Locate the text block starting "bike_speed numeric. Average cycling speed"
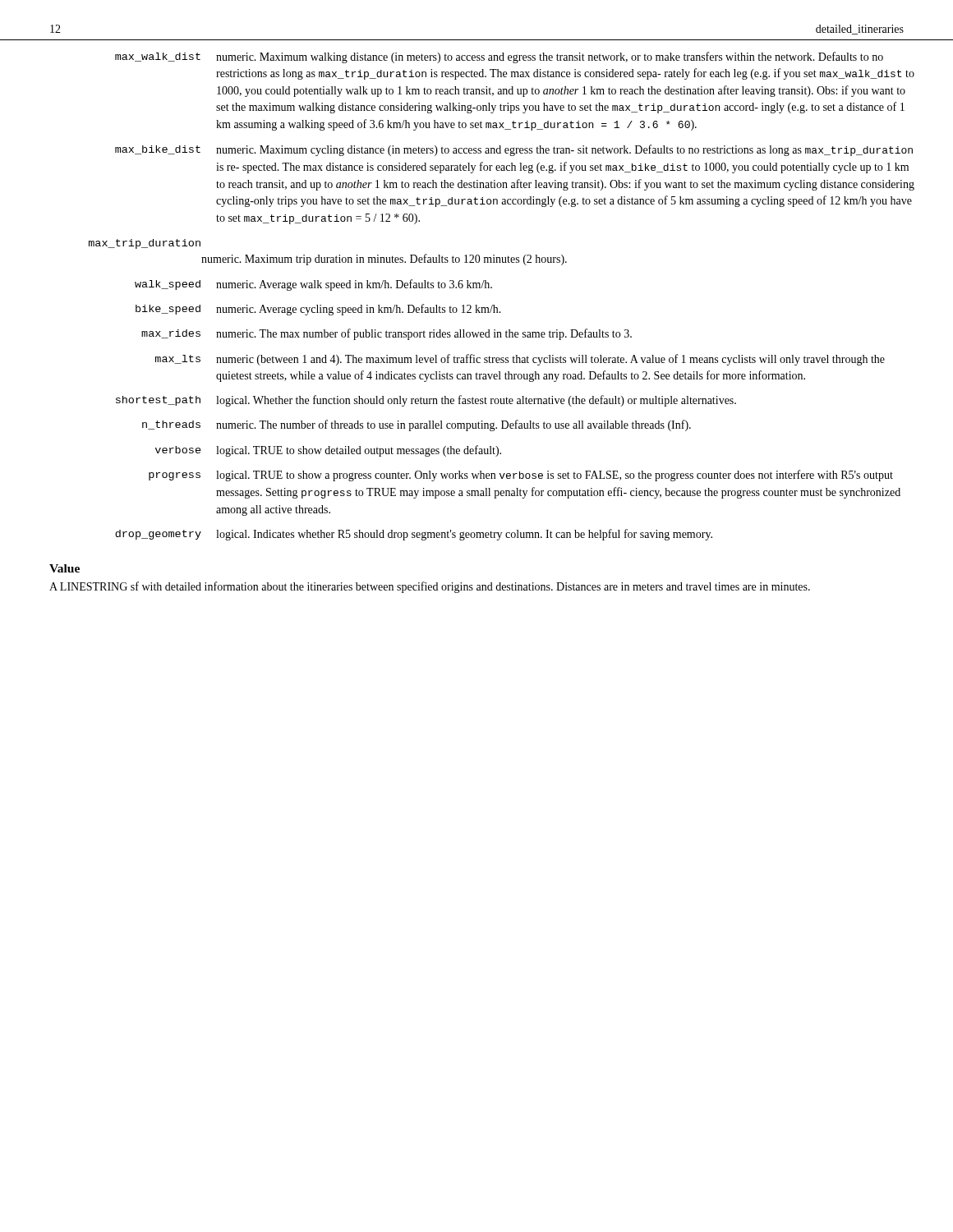This screenshot has width=953, height=1232. click(485, 310)
